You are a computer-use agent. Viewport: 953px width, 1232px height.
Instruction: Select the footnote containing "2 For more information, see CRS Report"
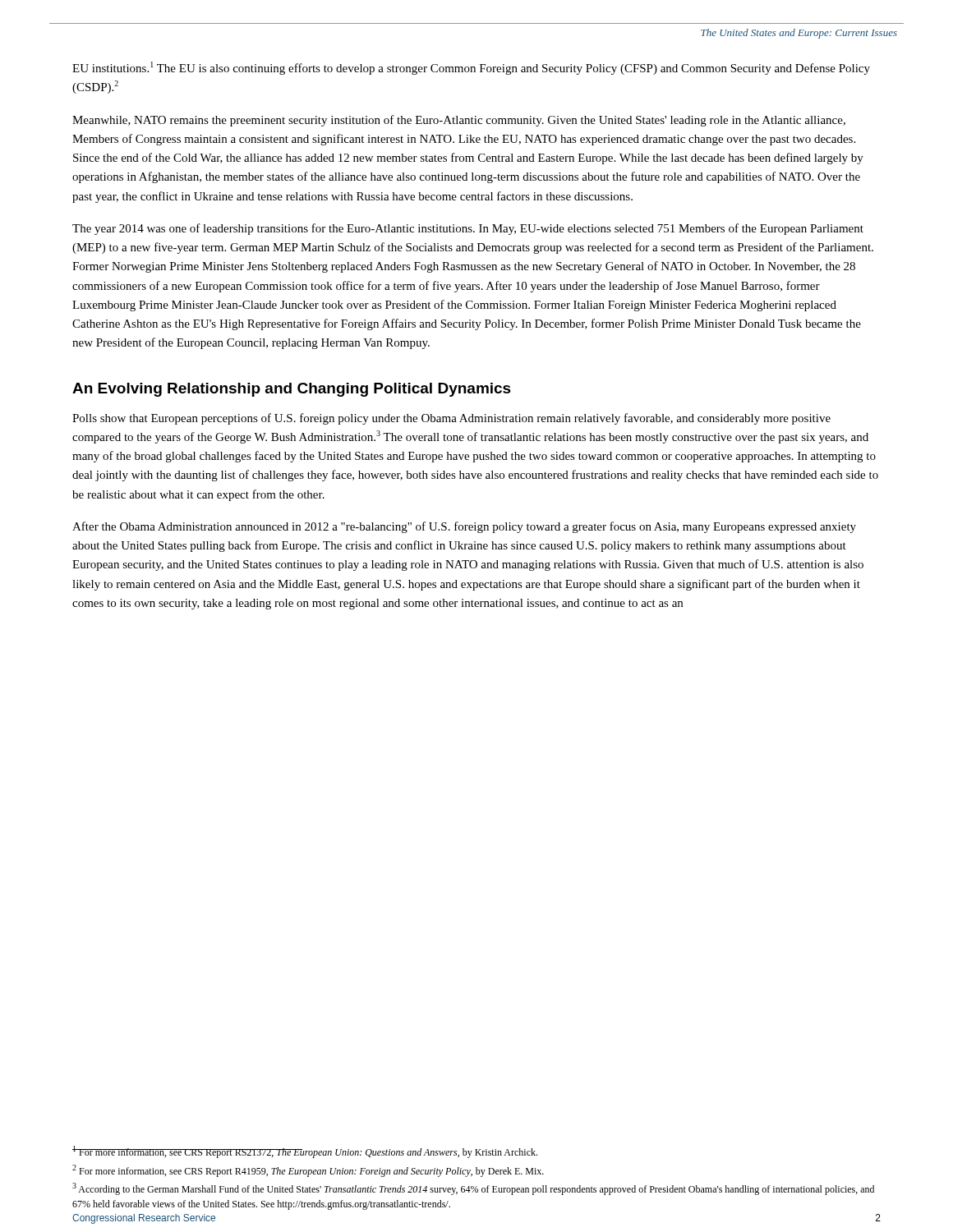308,1171
